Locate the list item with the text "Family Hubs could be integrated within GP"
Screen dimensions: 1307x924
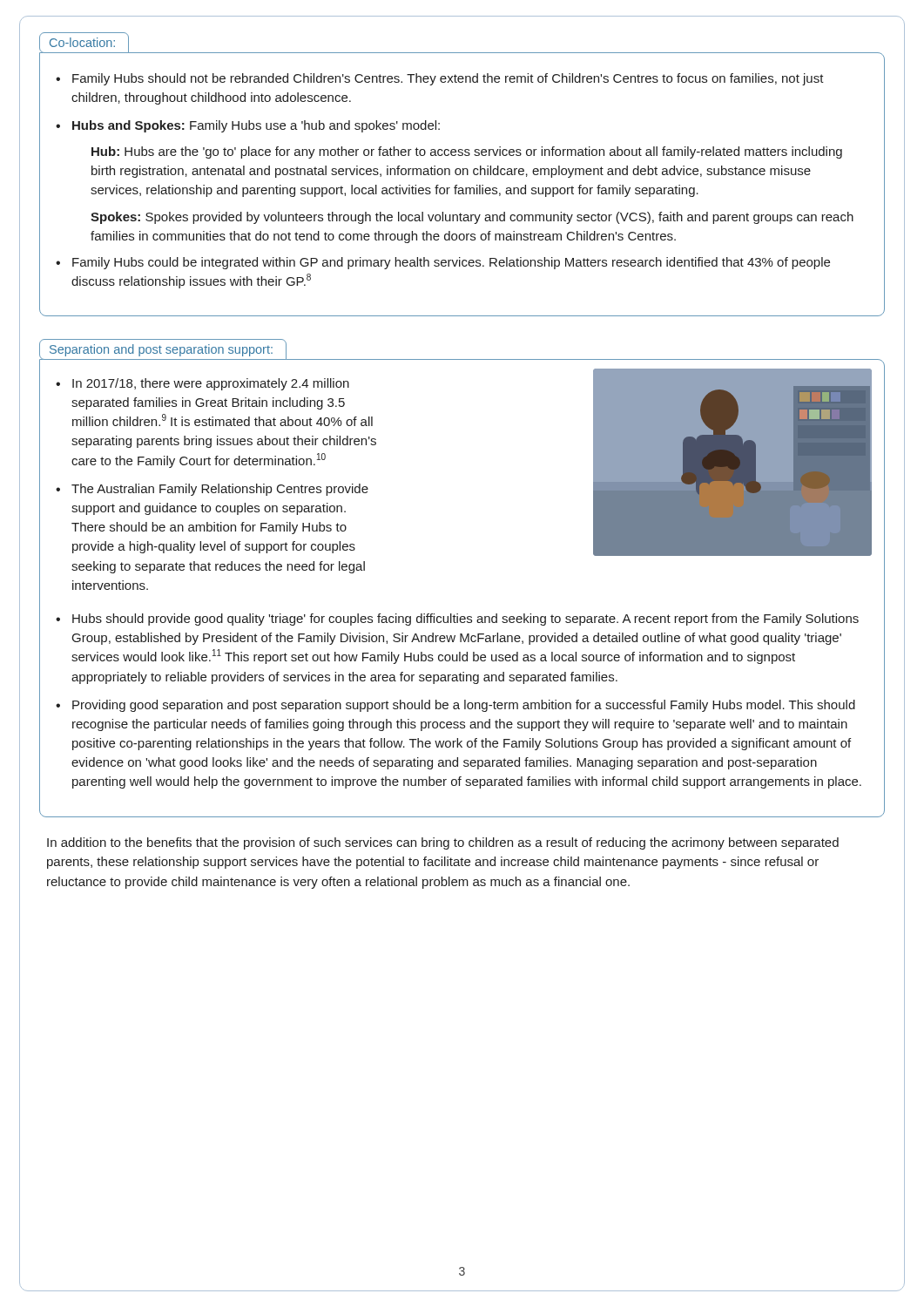pyautogui.click(x=451, y=272)
